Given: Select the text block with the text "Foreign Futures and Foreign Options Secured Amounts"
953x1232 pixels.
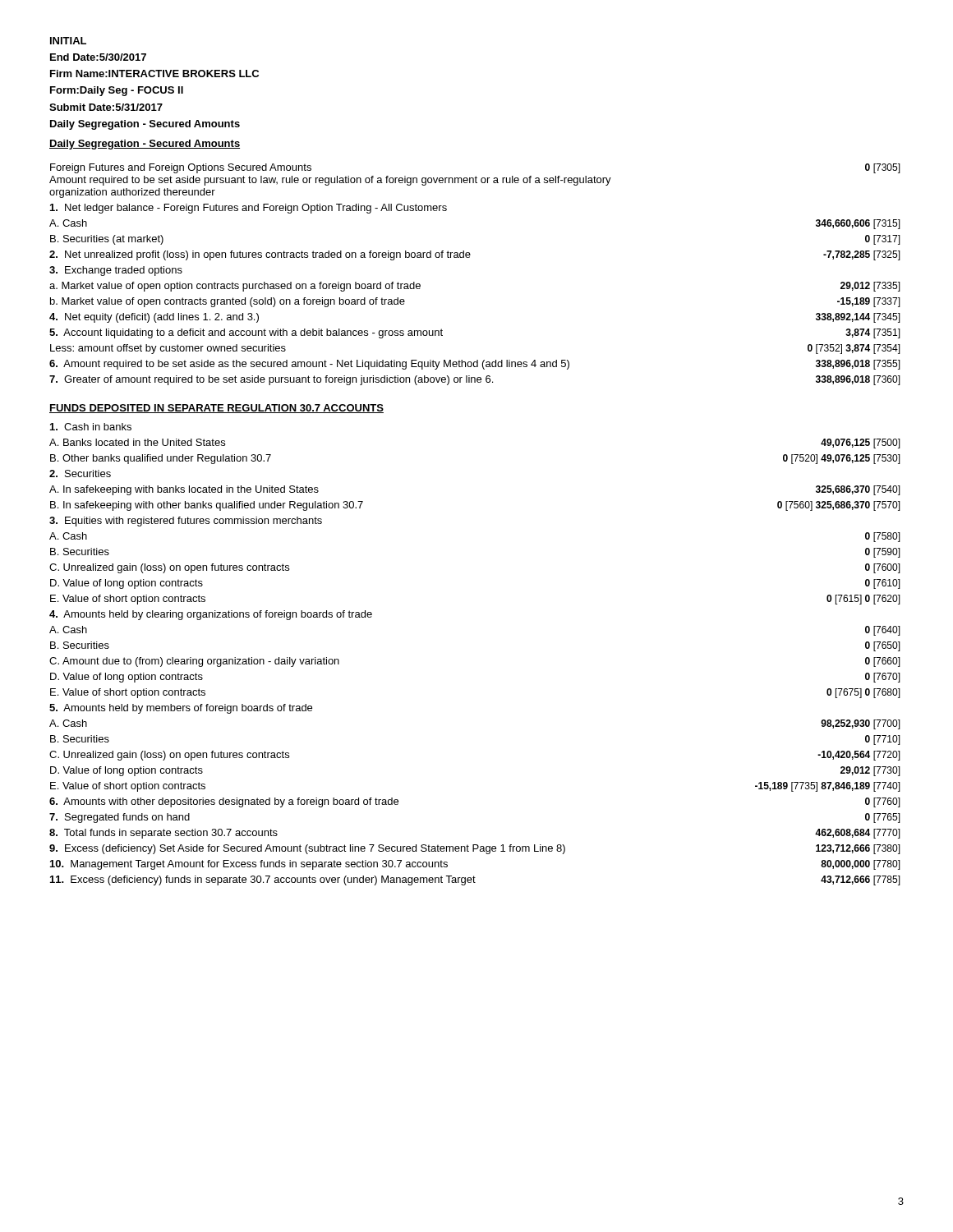Looking at the screenshot, I should pos(330,179).
